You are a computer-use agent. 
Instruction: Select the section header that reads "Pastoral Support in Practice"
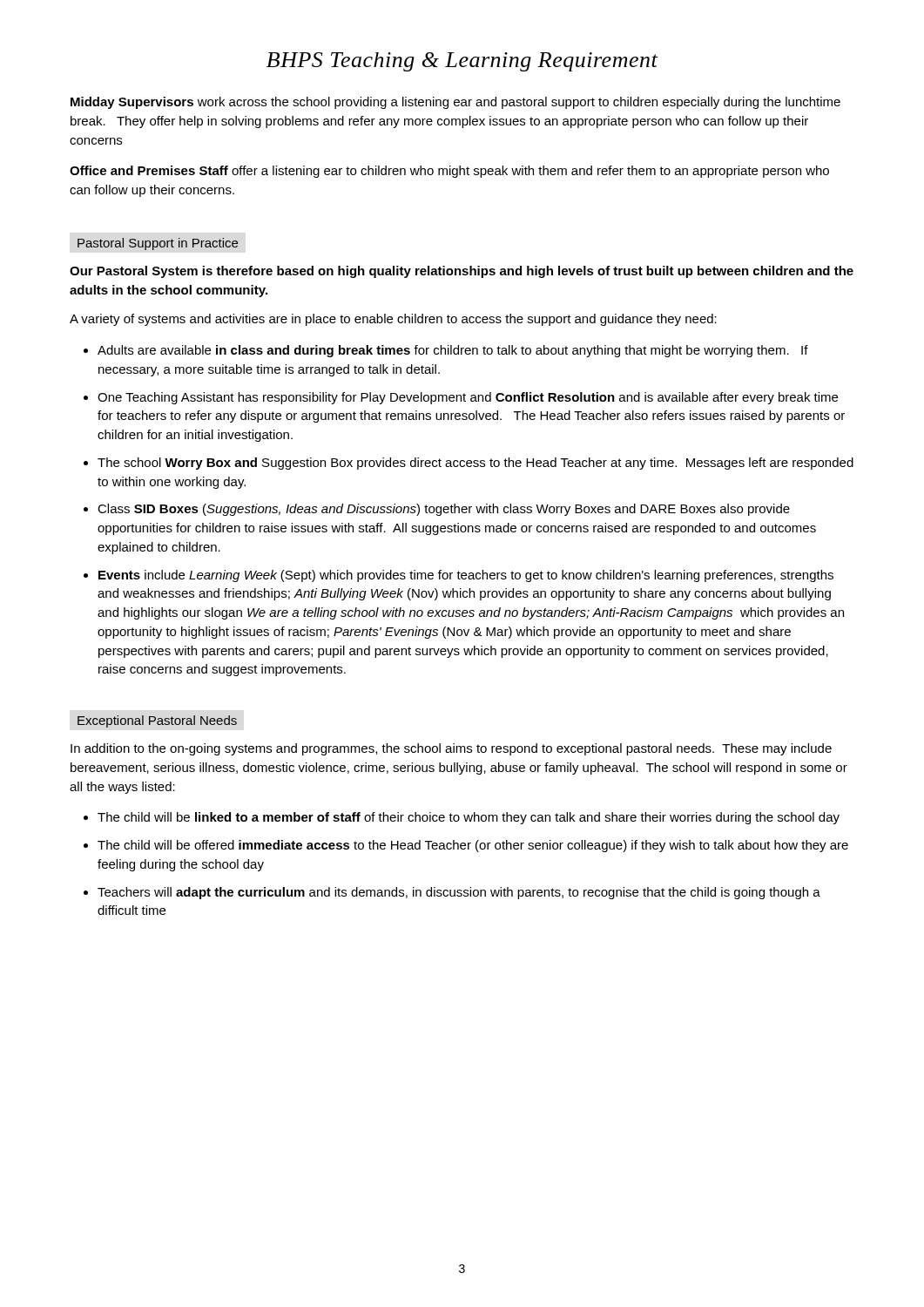pyautogui.click(x=158, y=242)
